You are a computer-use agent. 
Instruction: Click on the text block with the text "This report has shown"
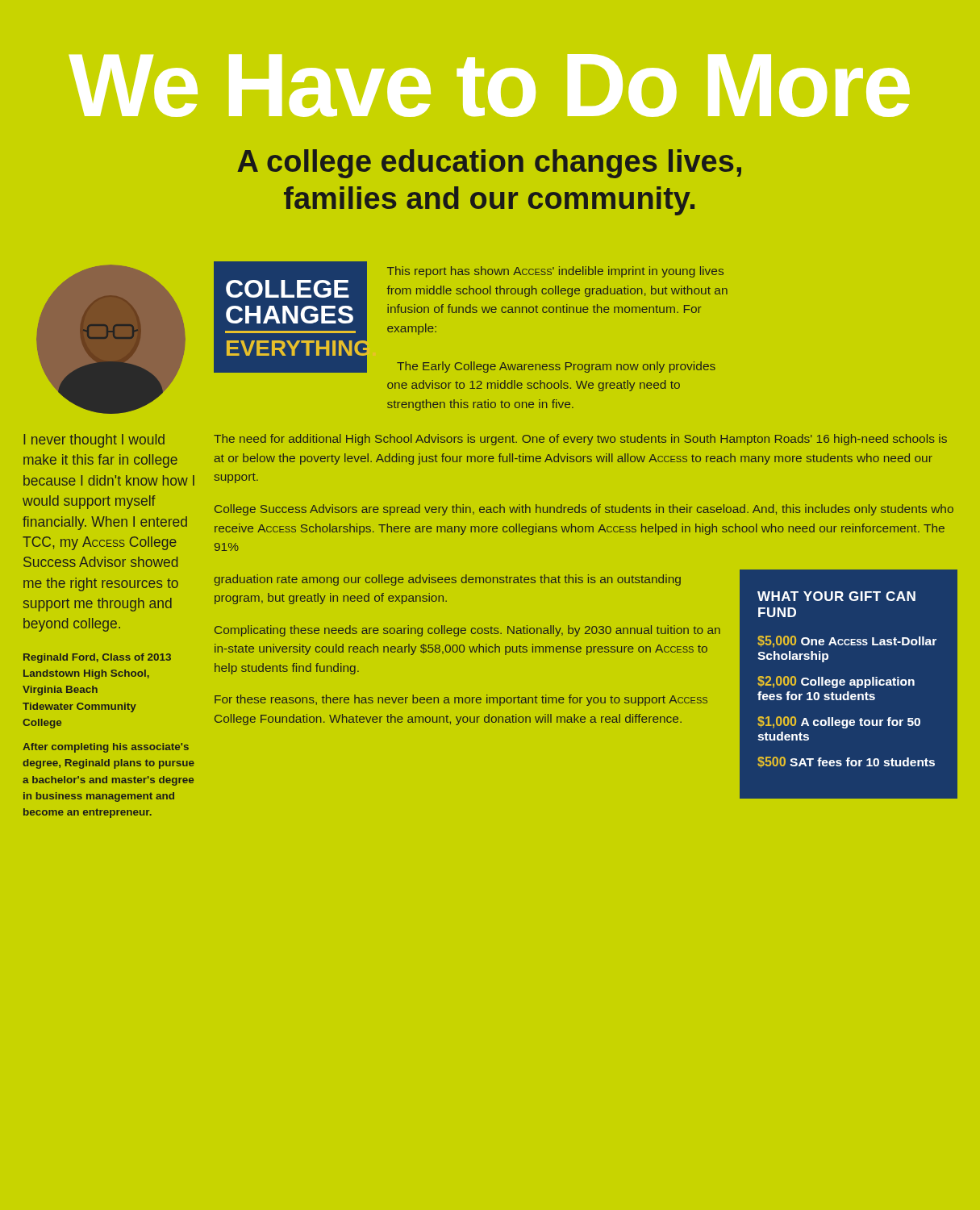tap(555, 272)
